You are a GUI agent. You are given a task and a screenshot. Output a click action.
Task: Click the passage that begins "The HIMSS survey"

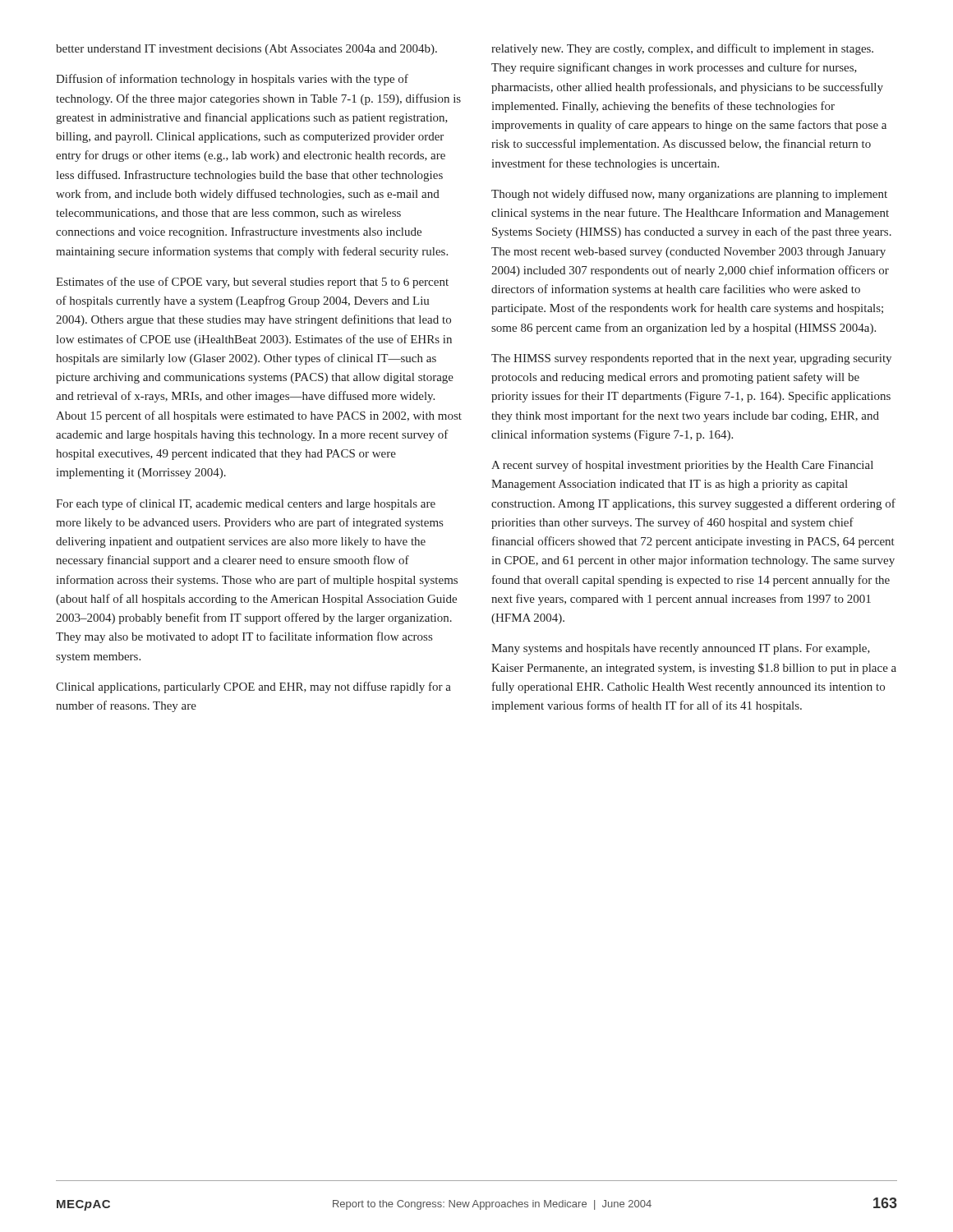694,397
